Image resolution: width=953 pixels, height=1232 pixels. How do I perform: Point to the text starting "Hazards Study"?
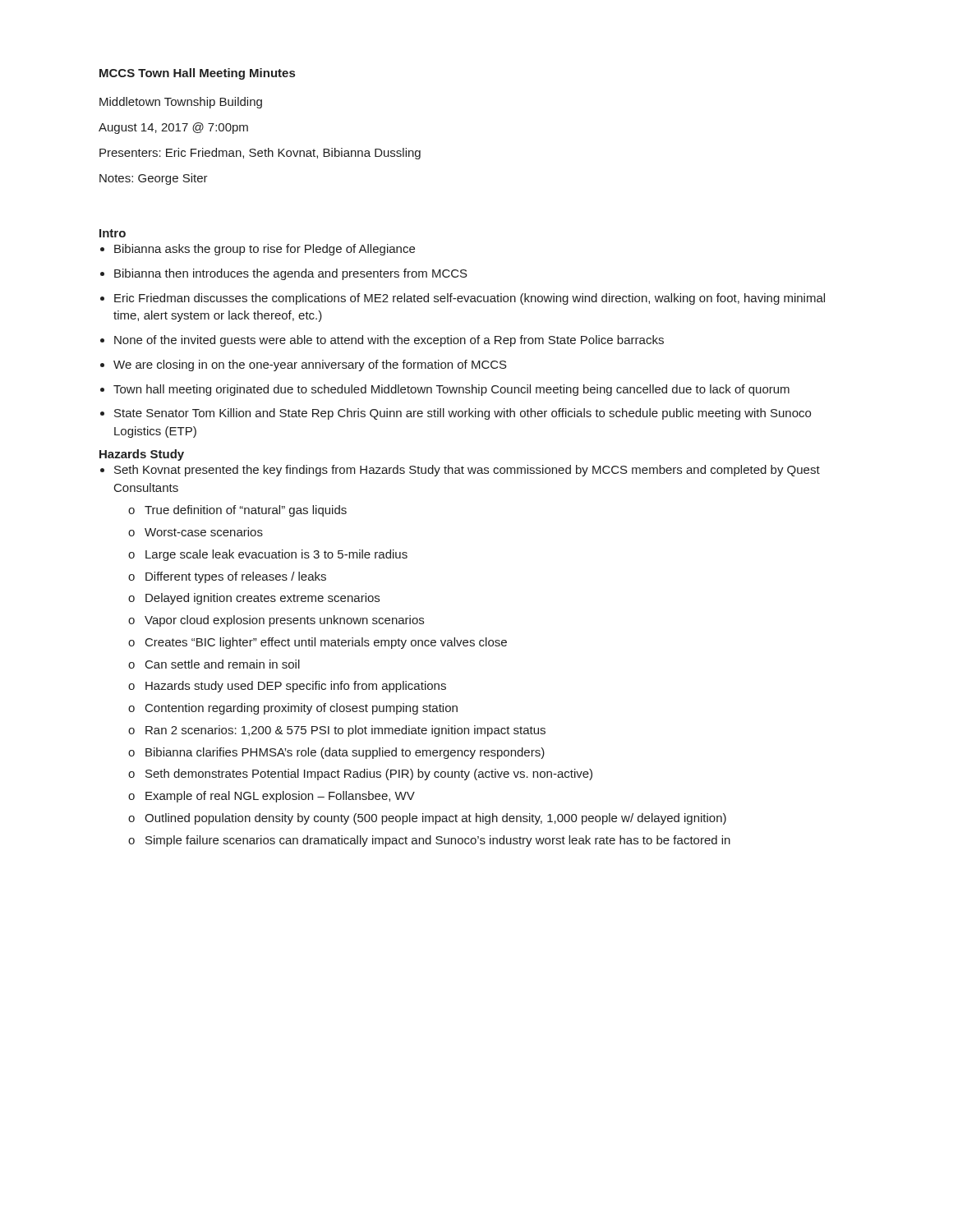click(141, 454)
